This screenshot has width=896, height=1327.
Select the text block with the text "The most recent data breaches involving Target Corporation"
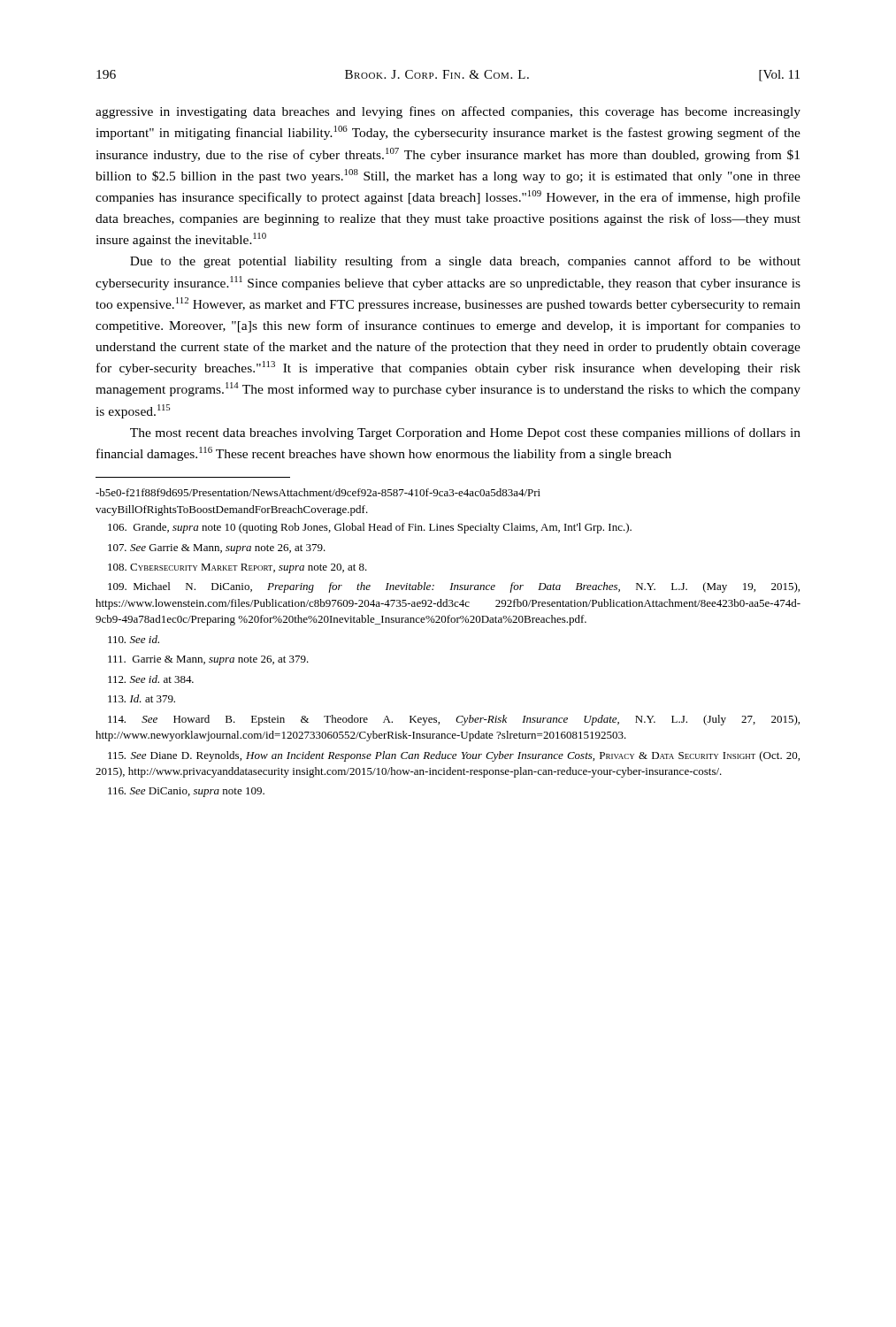(448, 443)
